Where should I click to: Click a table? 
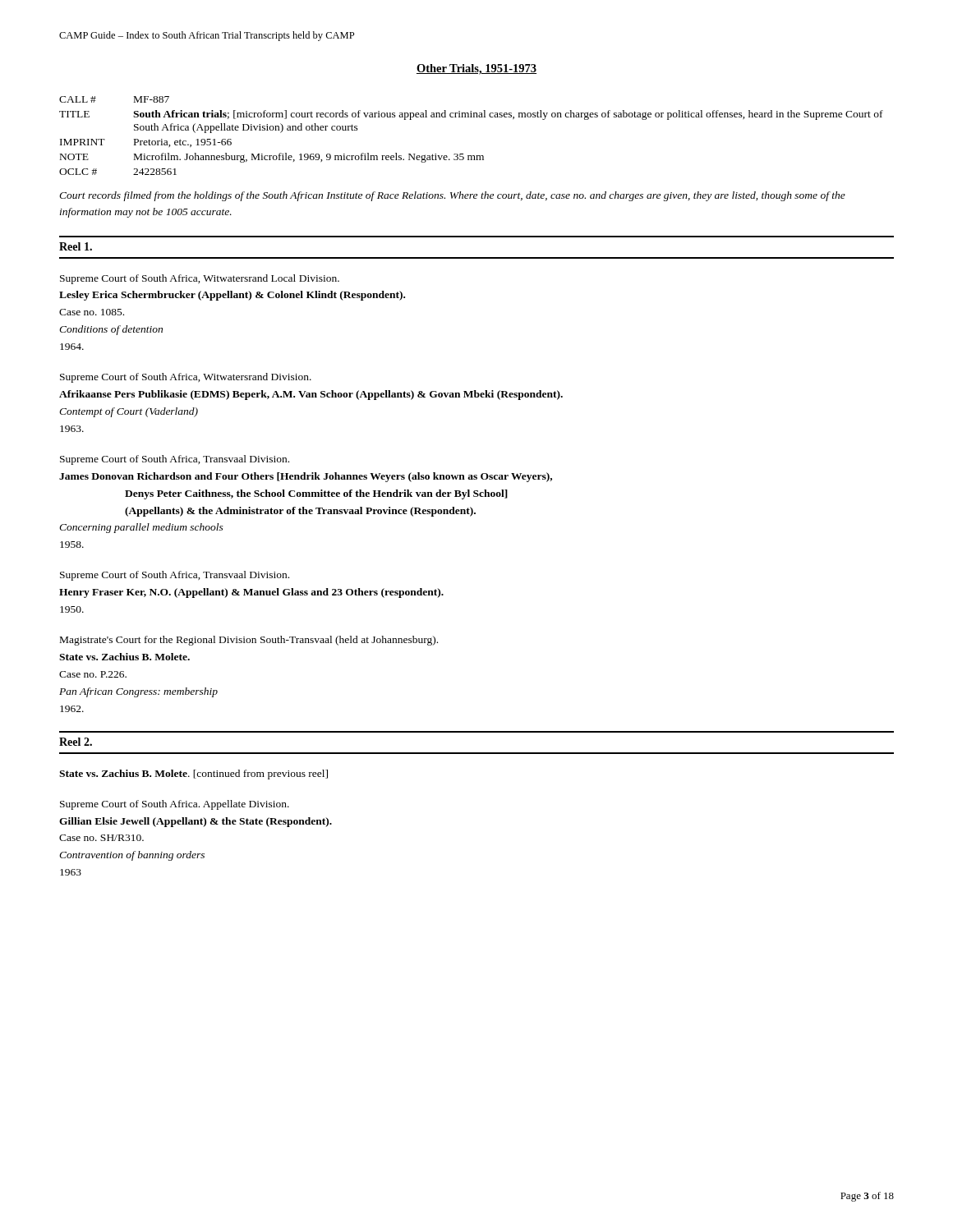click(x=476, y=136)
